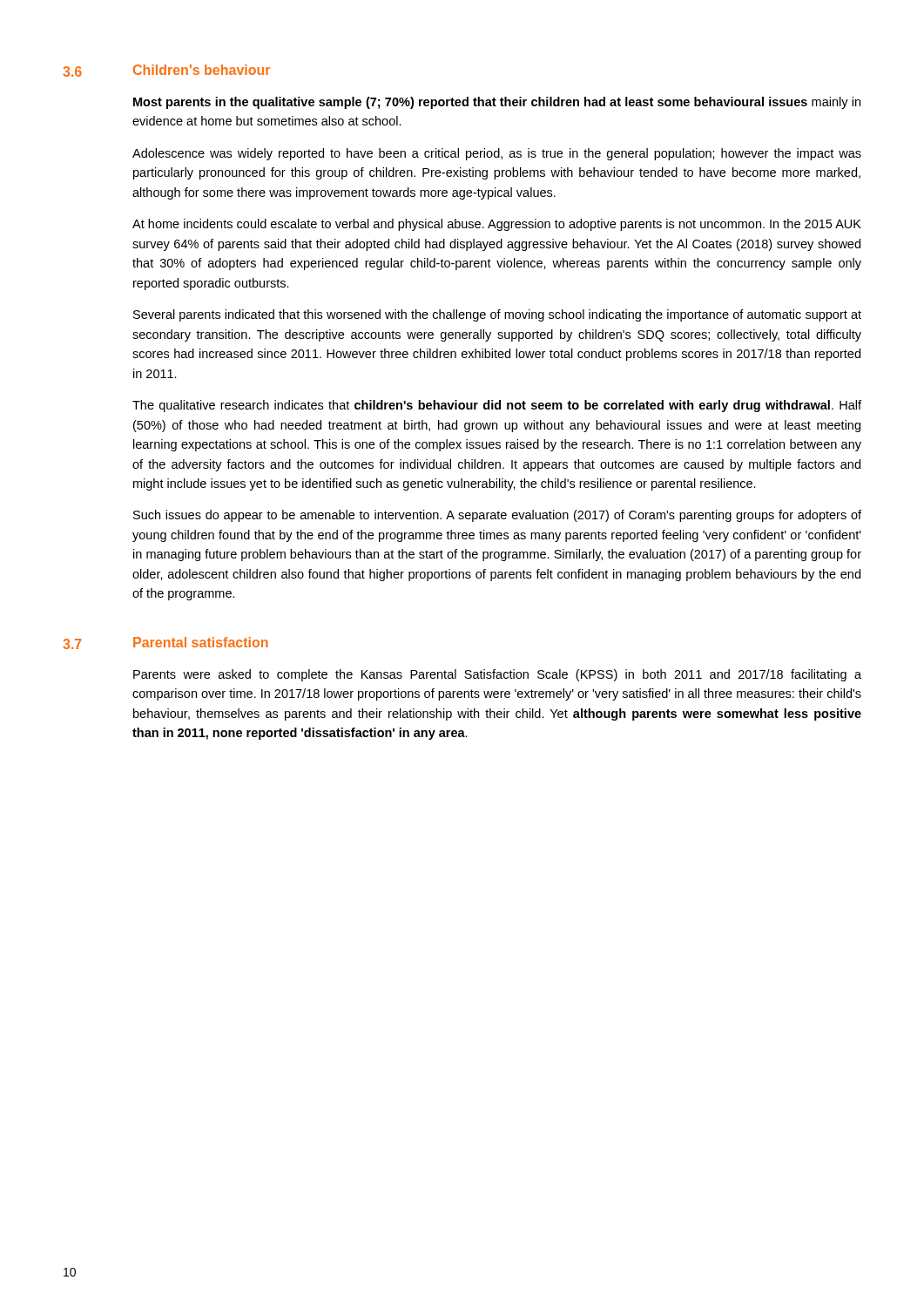Image resolution: width=924 pixels, height=1307 pixels.
Task: Point to the passage starting "Such issues do appear to be"
Action: click(x=497, y=554)
